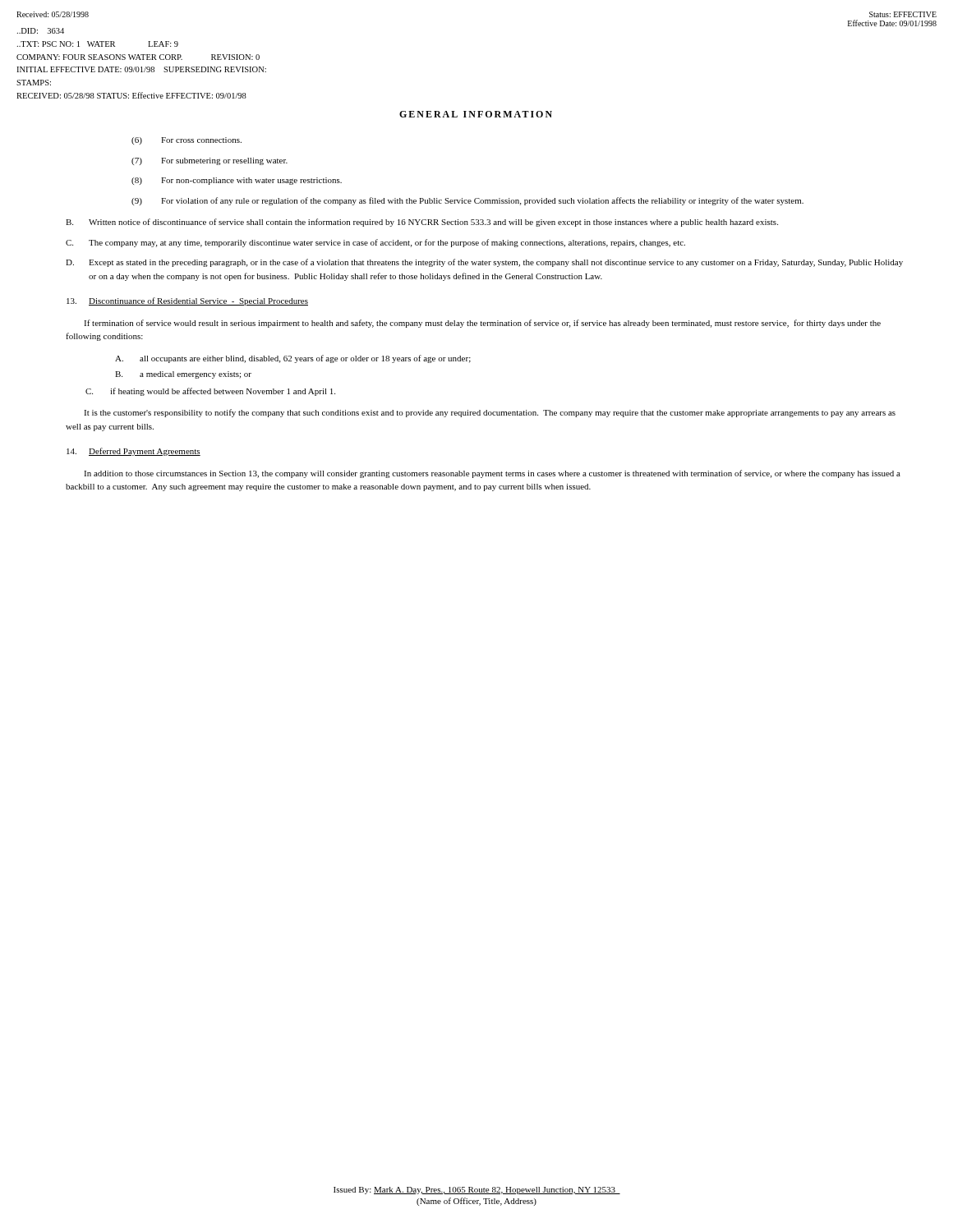Click the passage that begins "It is the customer's"
This screenshot has width=953, height=1232.
(481, 419)
